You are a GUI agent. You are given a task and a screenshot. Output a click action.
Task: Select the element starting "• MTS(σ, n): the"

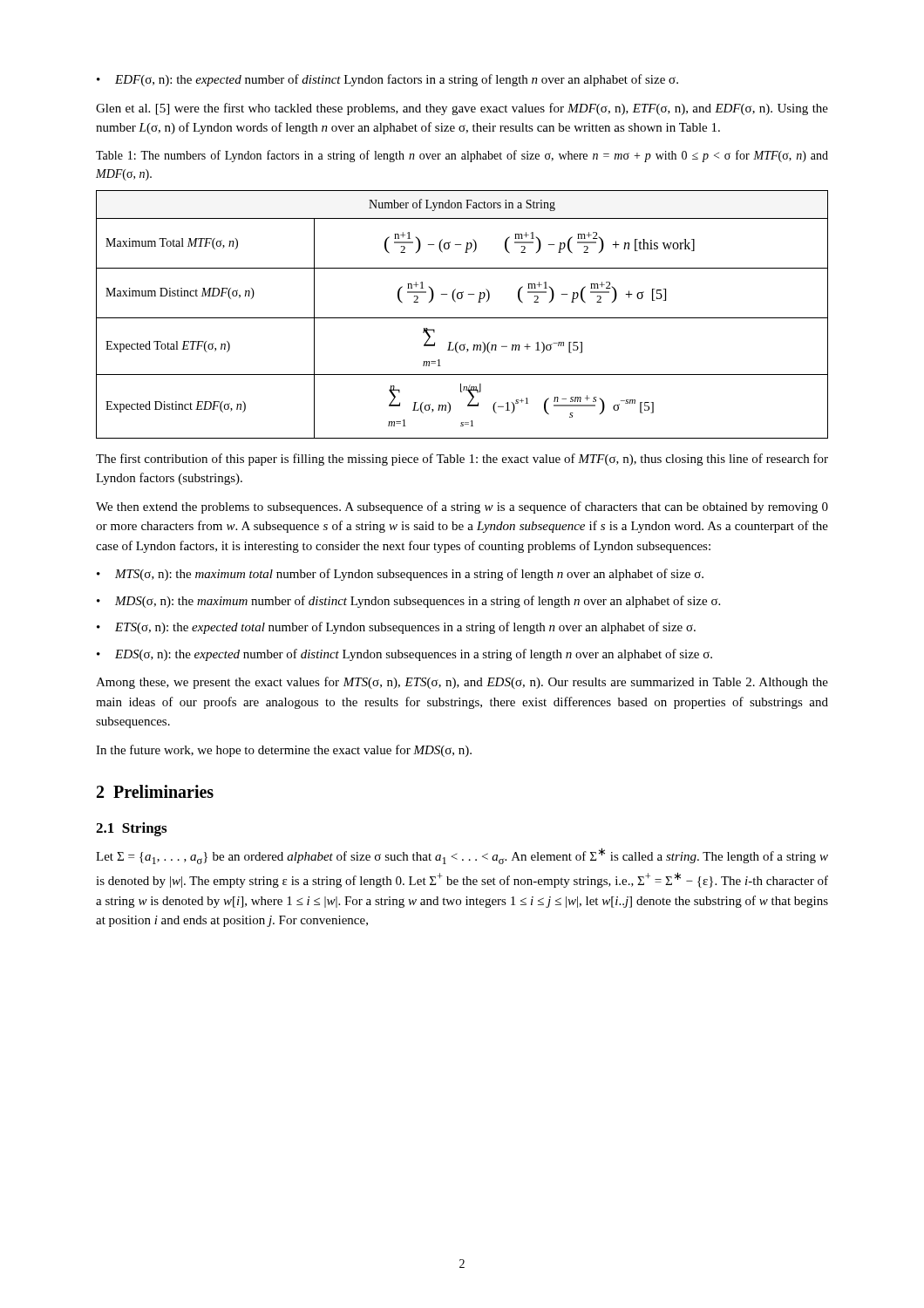click(462, 574)
